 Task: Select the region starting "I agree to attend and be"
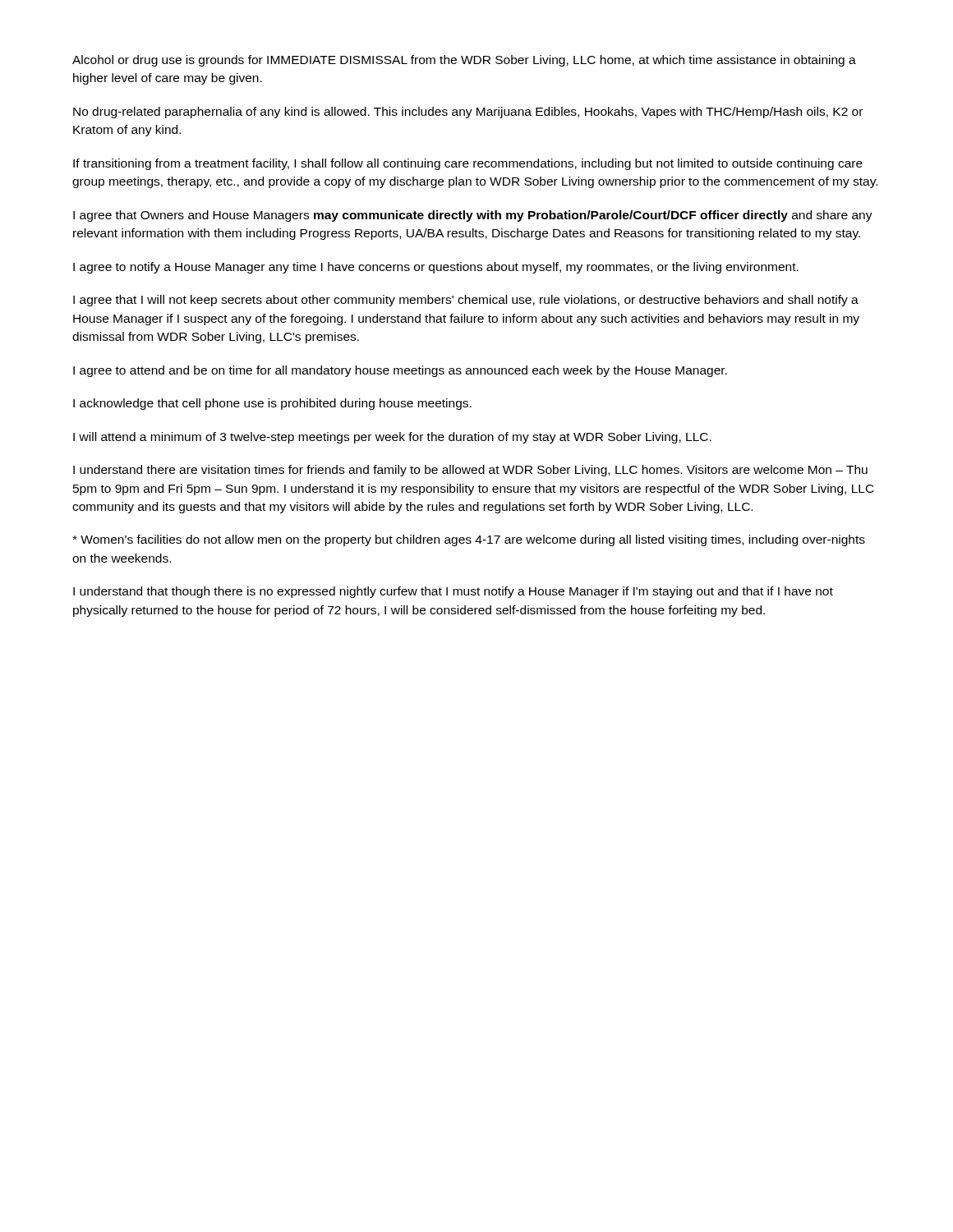pos(400,370)
